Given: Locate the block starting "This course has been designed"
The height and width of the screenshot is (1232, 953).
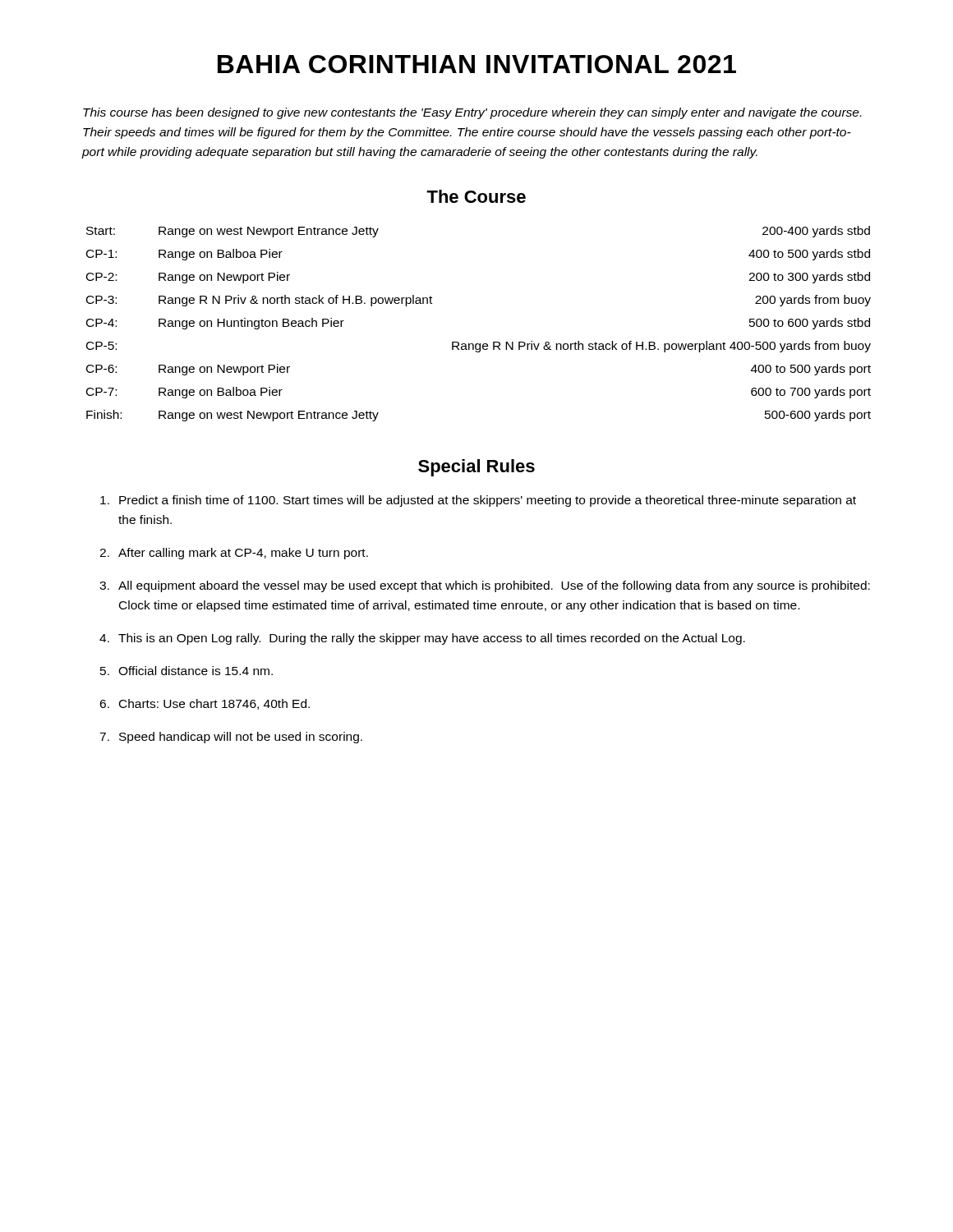Looking at the screenshot, I should click(x=472, y=132).
